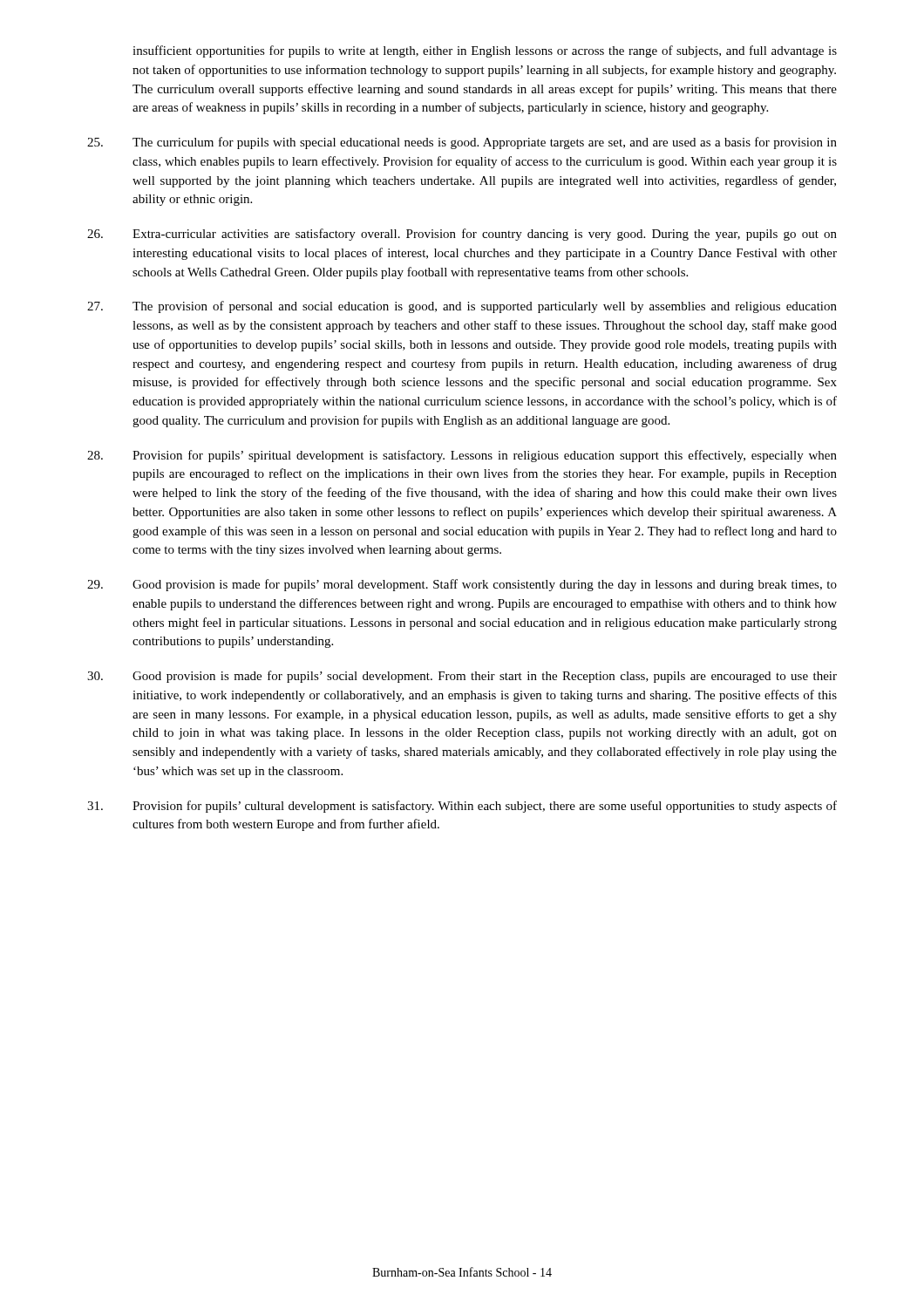Select the list item with the text "29. Good provision is made for pupils’ moral"

[462, 613]
